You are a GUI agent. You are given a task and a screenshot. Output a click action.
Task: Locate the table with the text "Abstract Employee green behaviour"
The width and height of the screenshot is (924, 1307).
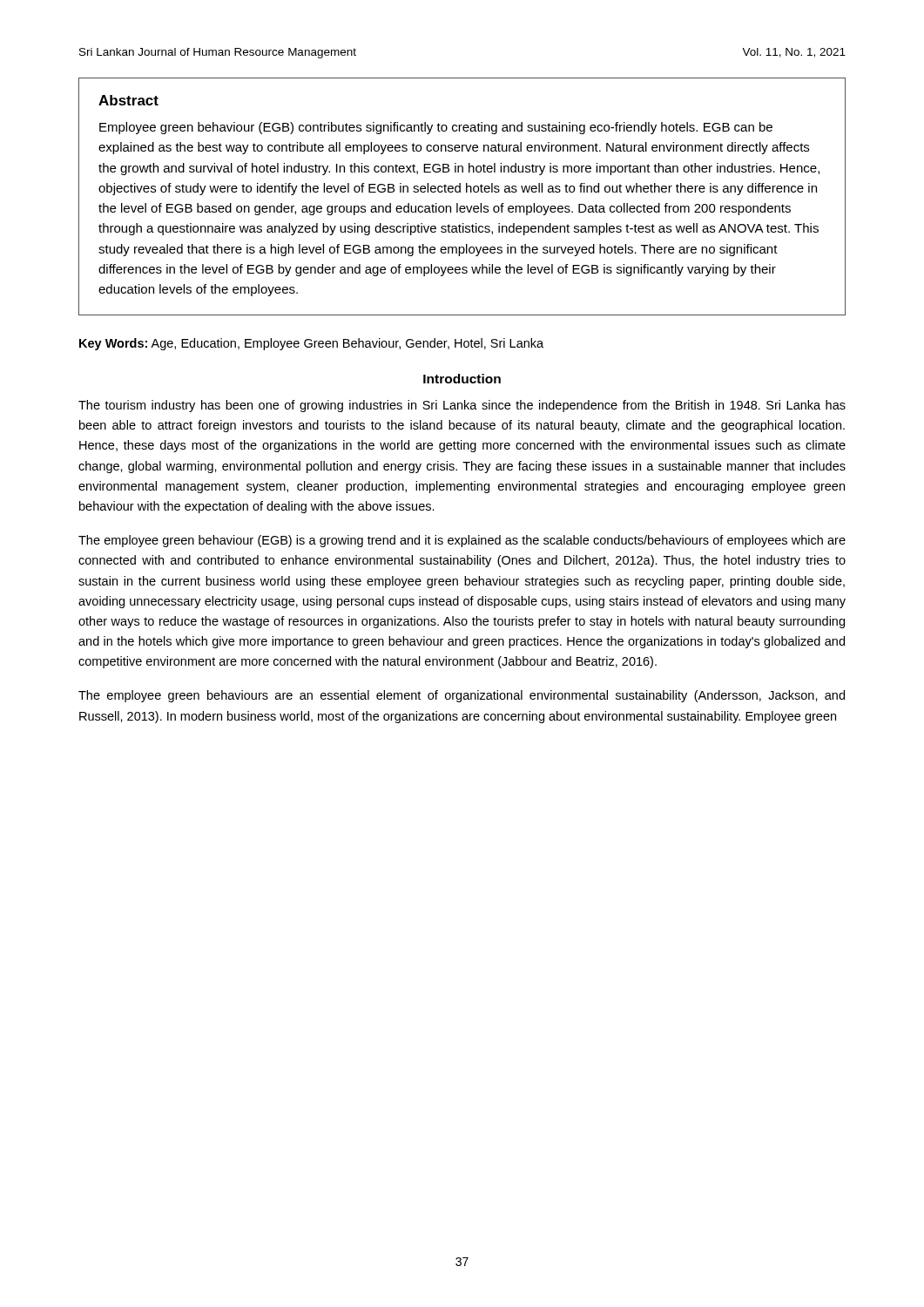(x=462, y=197)
